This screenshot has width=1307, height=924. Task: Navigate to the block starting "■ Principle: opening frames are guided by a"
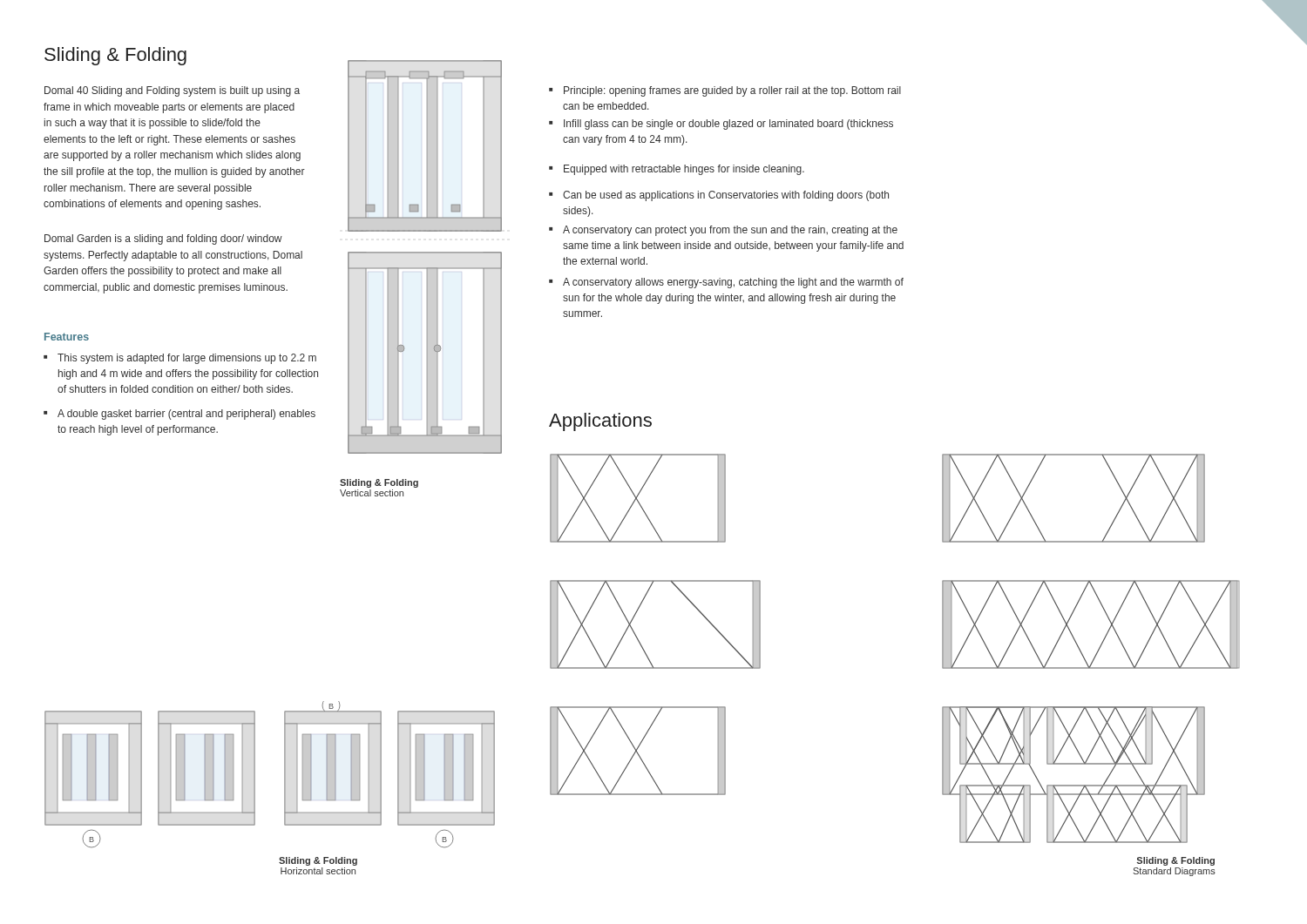point(725,98)
